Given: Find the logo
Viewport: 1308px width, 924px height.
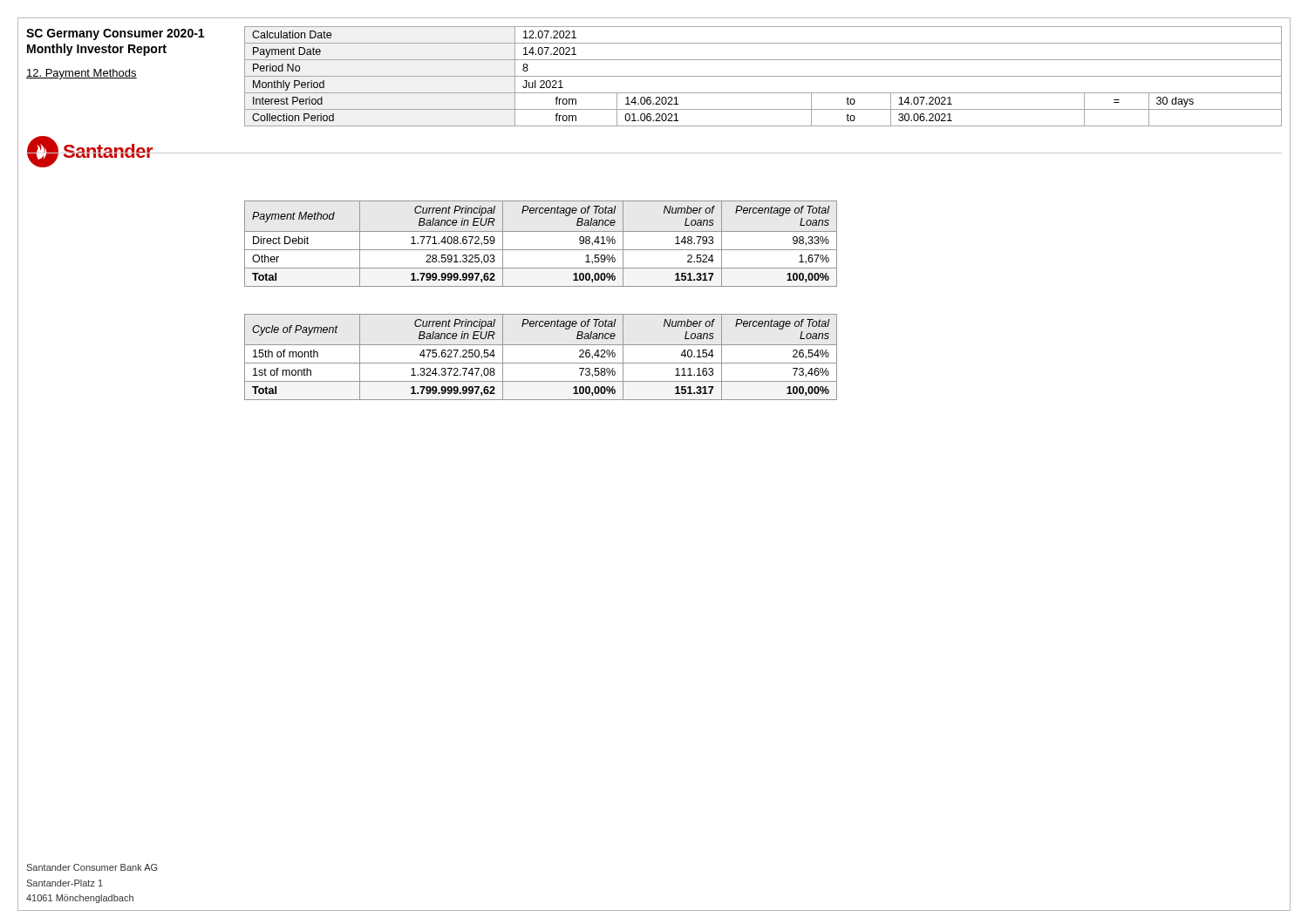Looking at the screenshot, I should (x=113, y=152).
